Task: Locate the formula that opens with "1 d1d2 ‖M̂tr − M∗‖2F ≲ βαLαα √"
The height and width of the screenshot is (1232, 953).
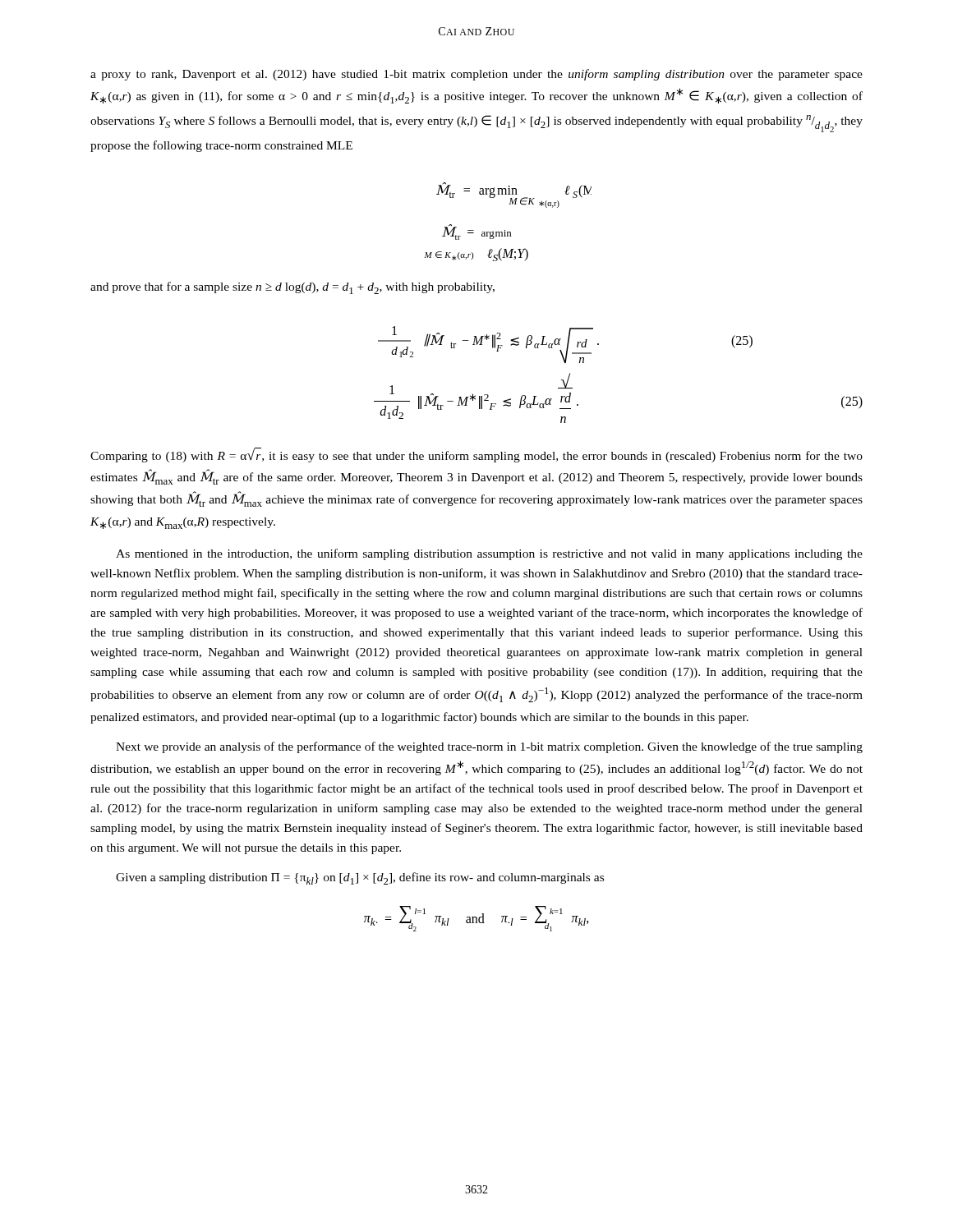Action: pos(391,401)
